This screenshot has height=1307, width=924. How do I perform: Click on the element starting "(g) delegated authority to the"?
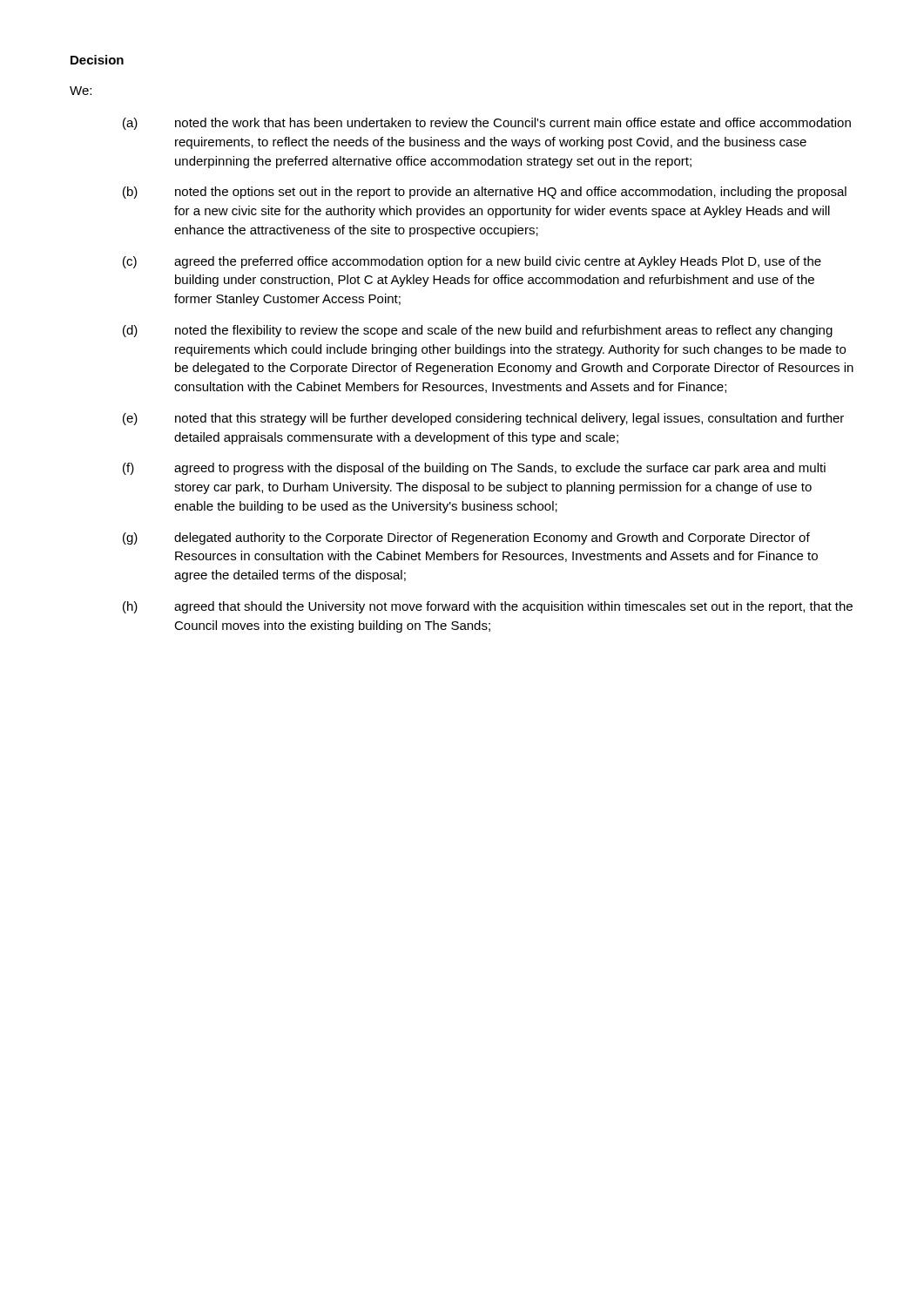[488, 556]
